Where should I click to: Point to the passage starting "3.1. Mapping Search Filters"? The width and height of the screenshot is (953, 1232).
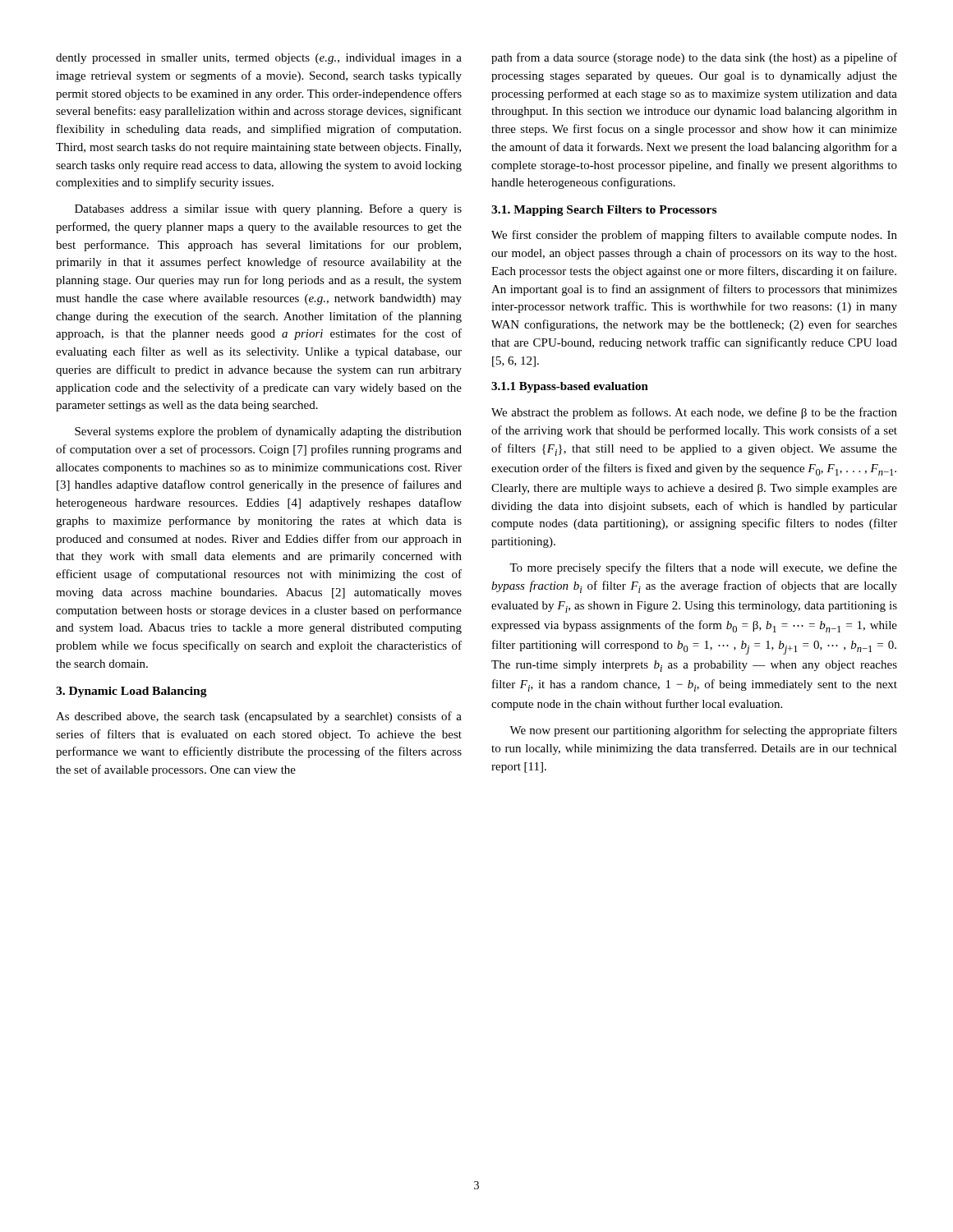(x=694, y=210)
